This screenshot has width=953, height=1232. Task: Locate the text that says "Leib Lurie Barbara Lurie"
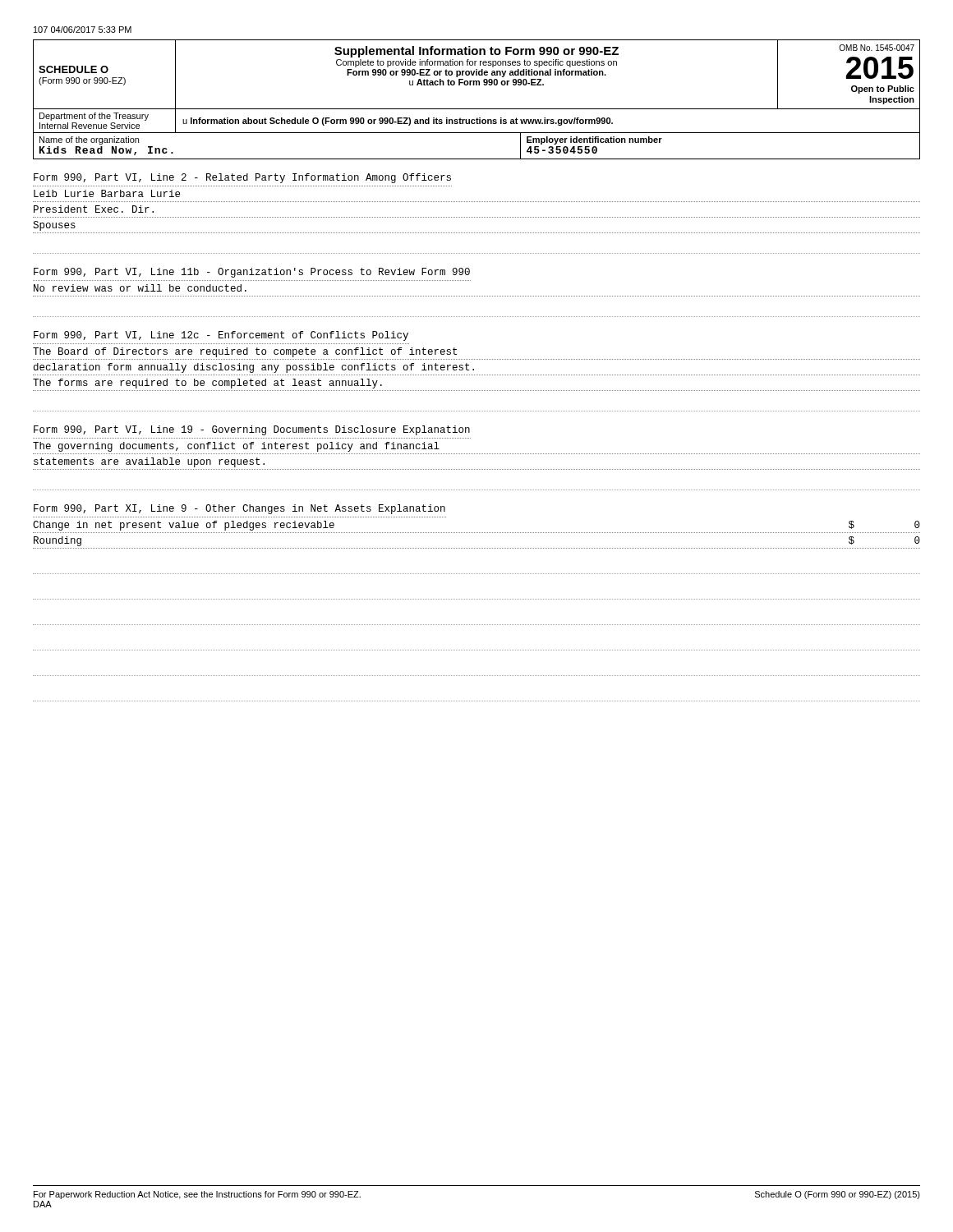(x=107, y=195)
